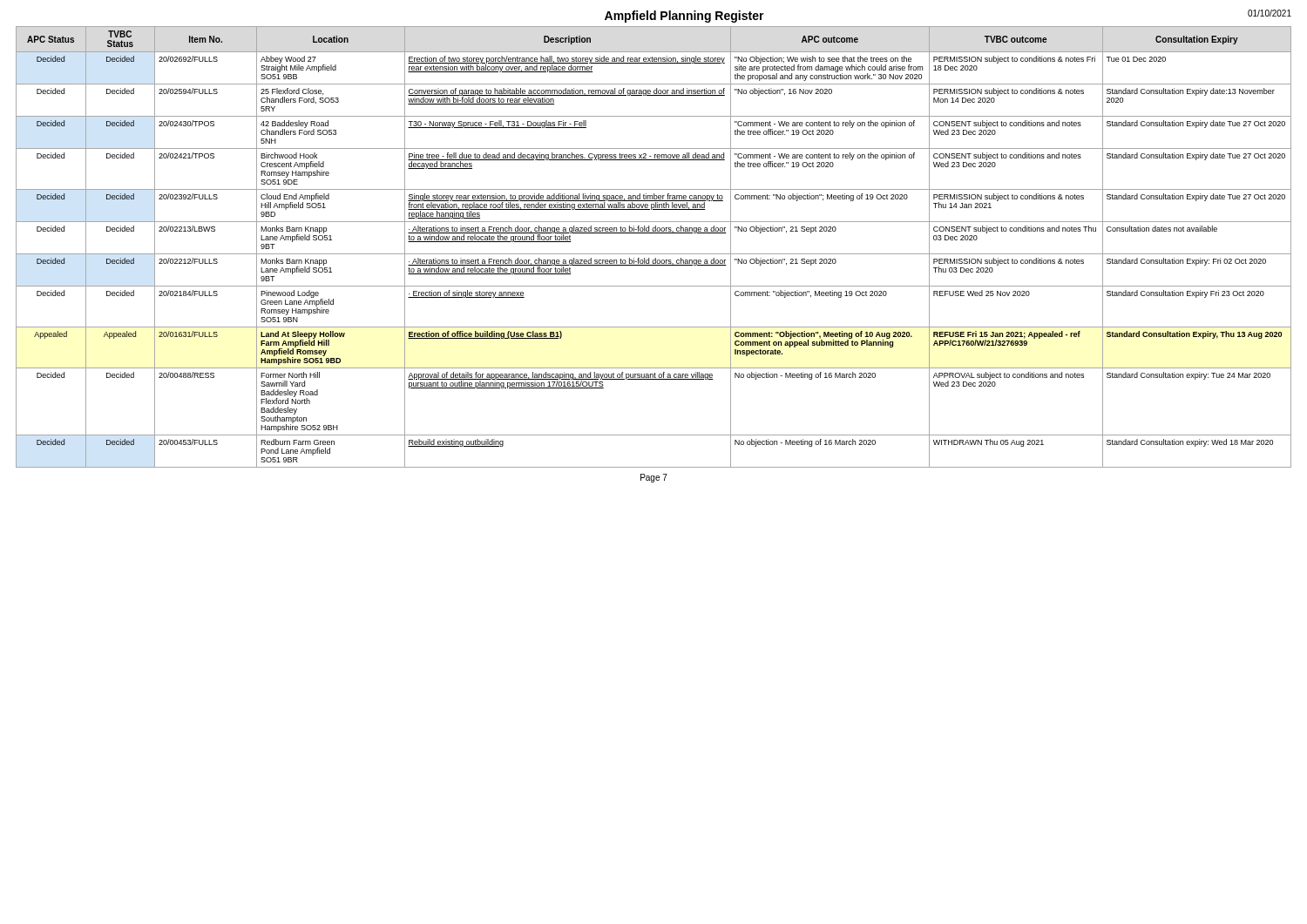The width and height of the screenshot is (1307, 924).
Task: Find "Ampfield Planning Register" on this page
Action: (x=684, y=16)
